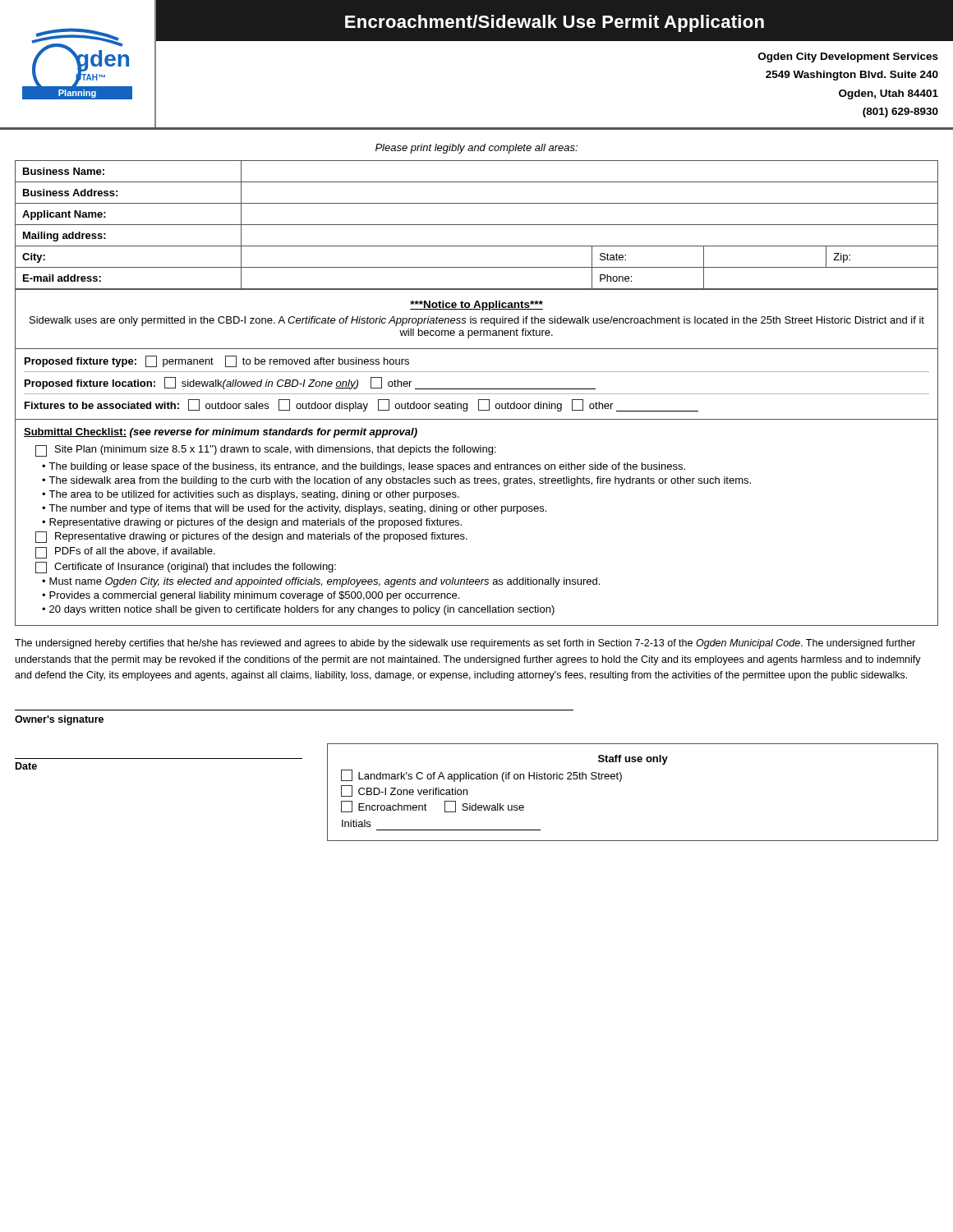Image resolution: width=953 pixels, height=1232 pixels.
Task: Click the passage that begins "Certificate of Insurance"
Action: [186, 567]
